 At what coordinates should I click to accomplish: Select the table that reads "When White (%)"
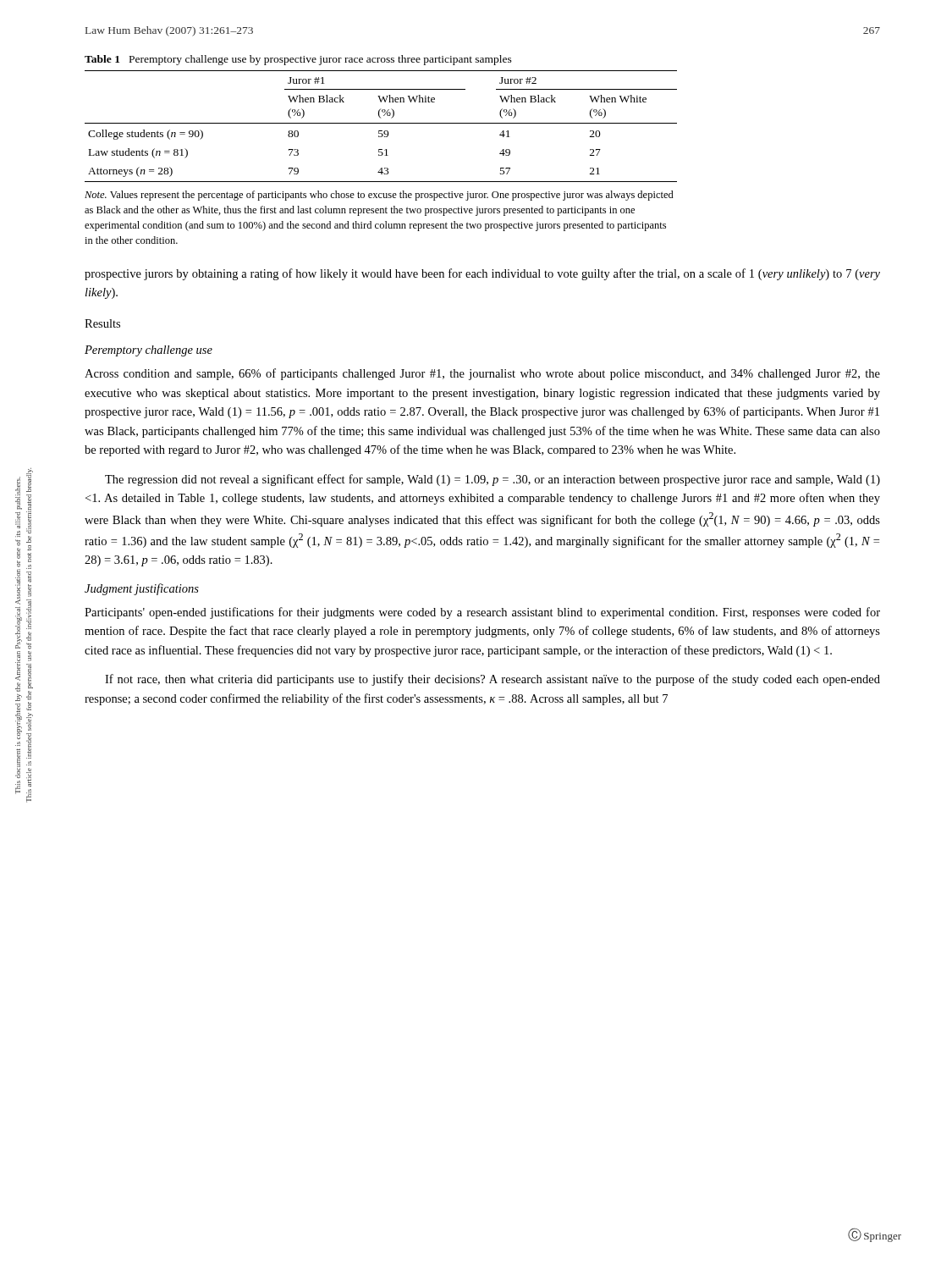482,126
